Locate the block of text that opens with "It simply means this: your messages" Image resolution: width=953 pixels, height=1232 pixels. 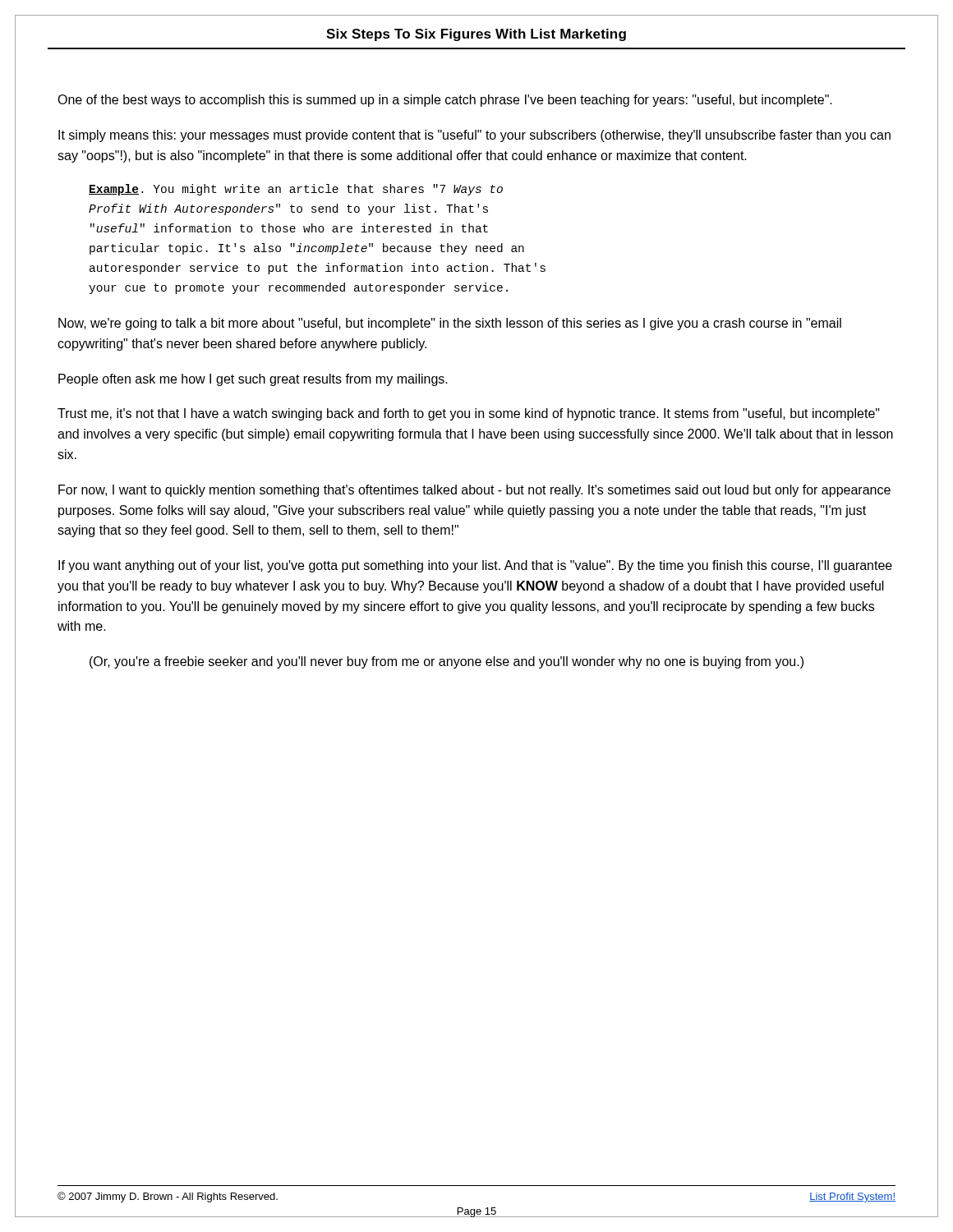point(474,145)
